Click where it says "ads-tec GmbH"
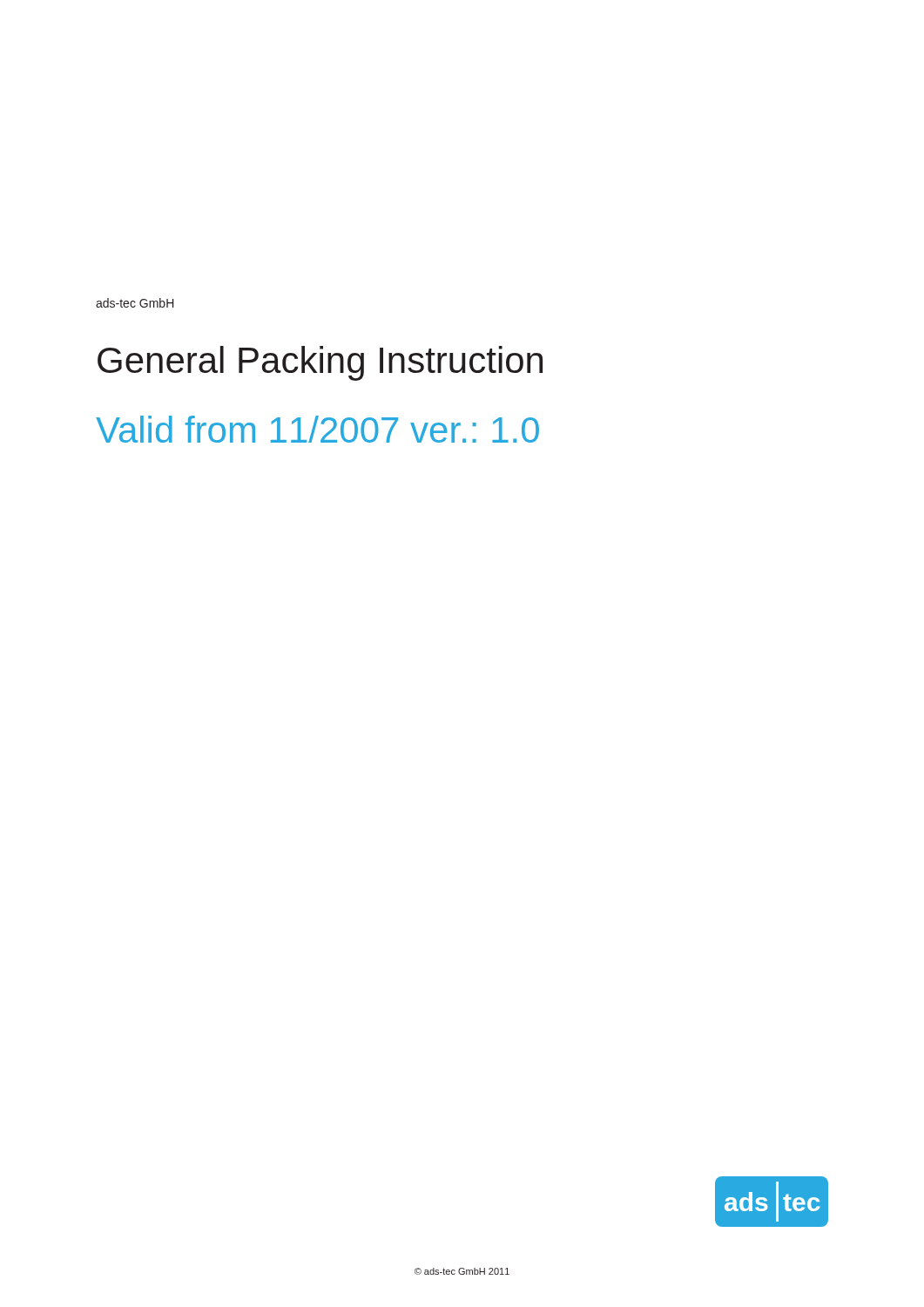 click(x=135, y=303)
